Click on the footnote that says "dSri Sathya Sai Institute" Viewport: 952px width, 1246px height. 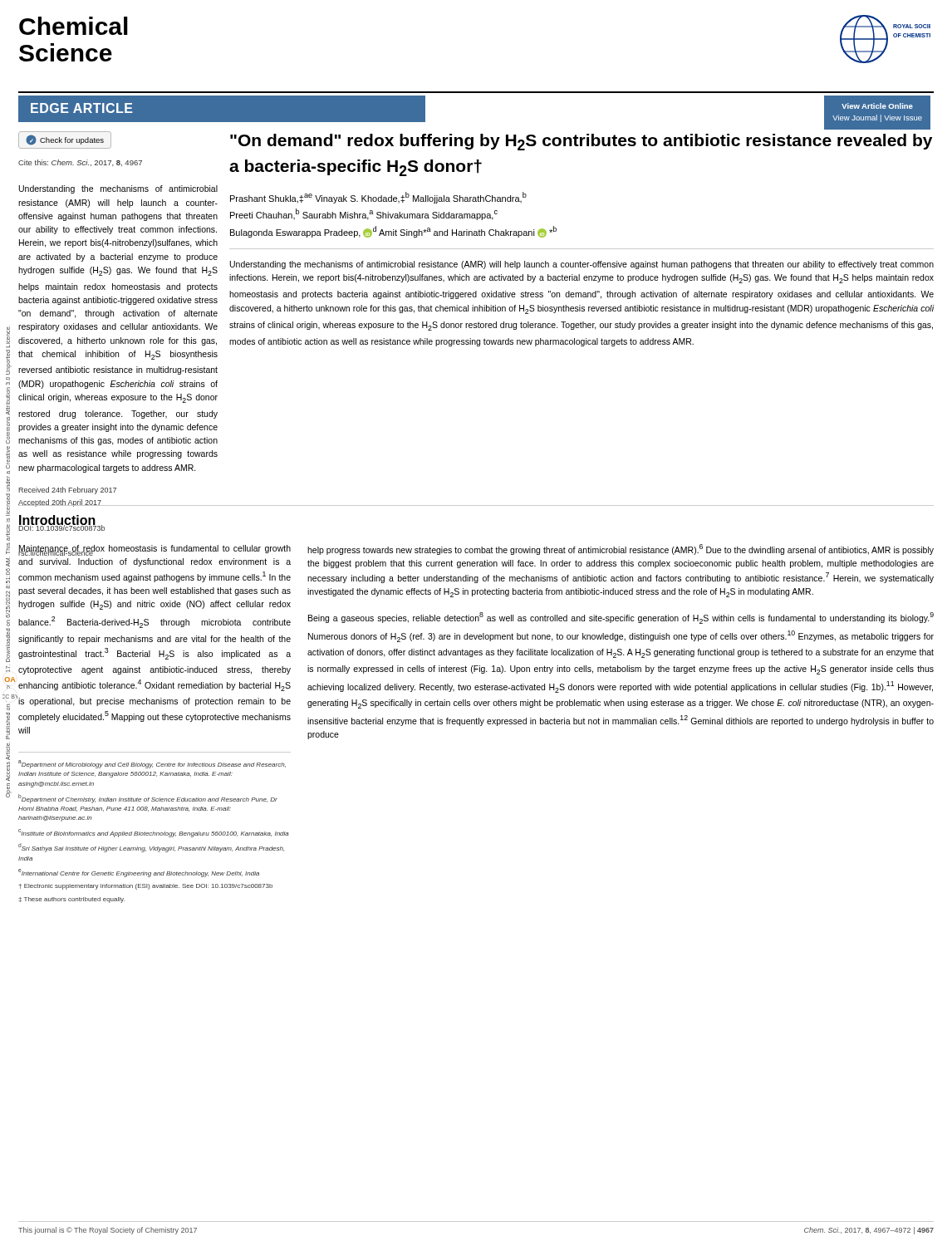(152, 852)
